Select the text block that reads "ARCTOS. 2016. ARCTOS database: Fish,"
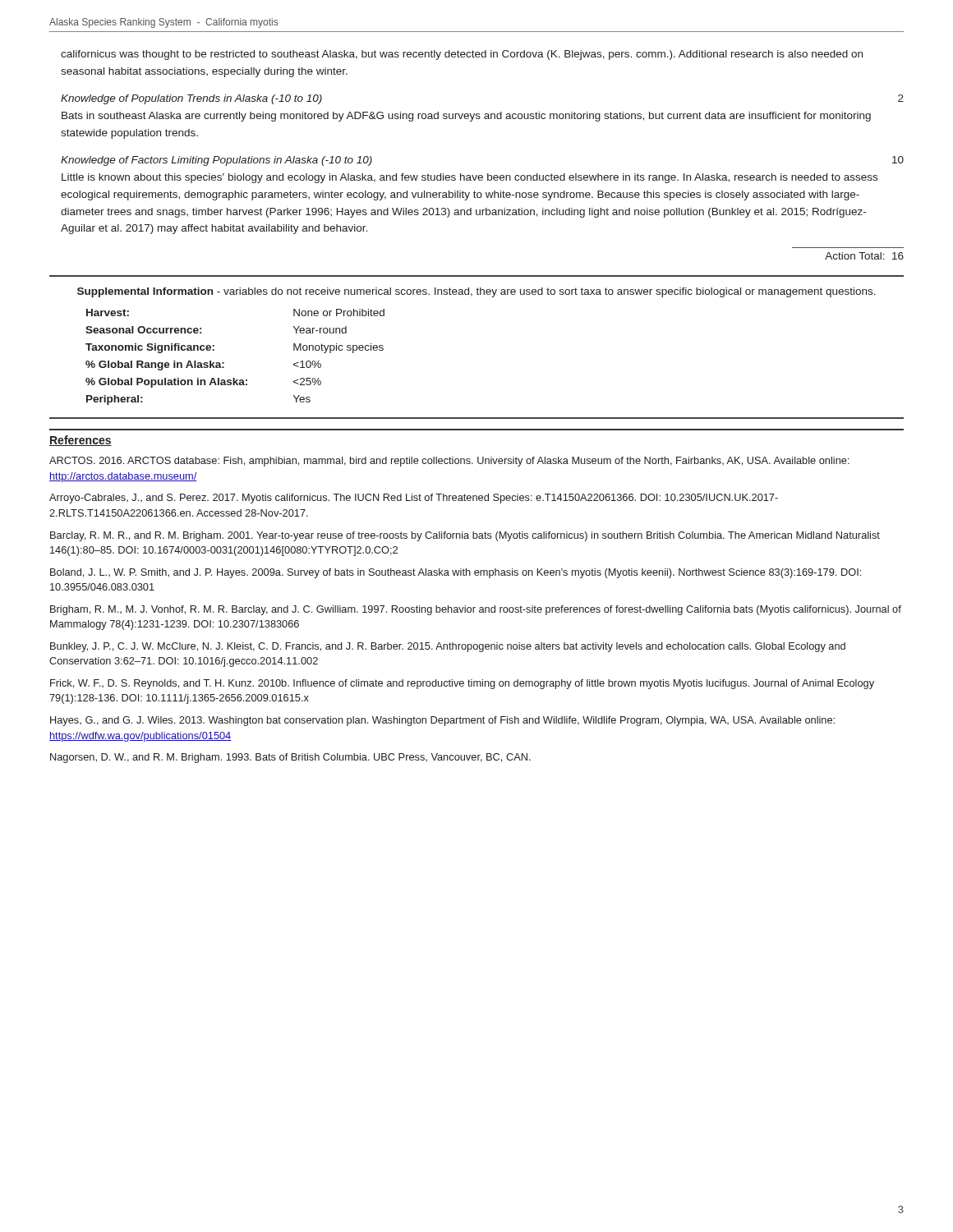The width and height of the screenshot is (953, 1232). (450, 468)
